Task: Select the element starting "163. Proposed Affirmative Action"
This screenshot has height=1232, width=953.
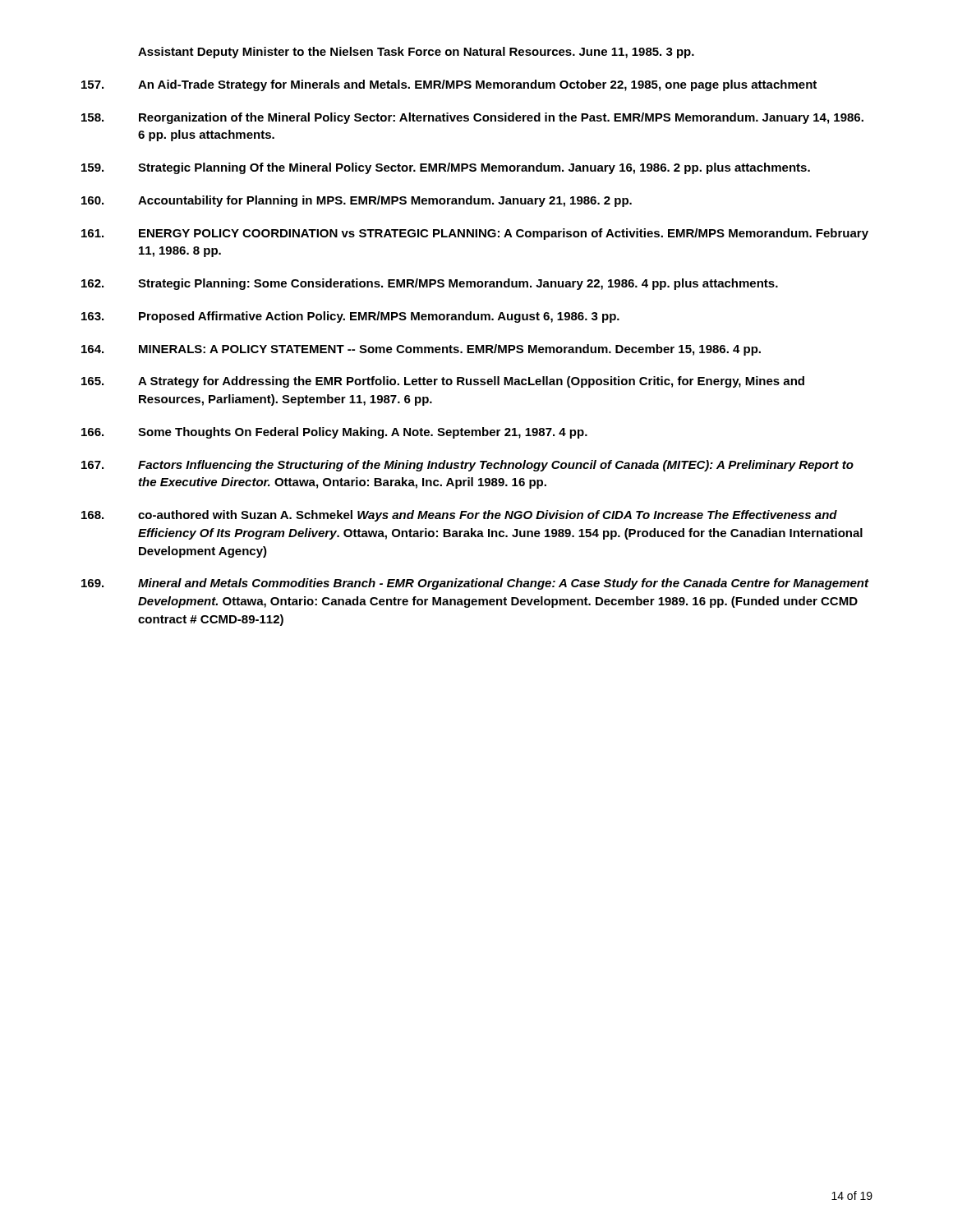Action: coord(476,316)
